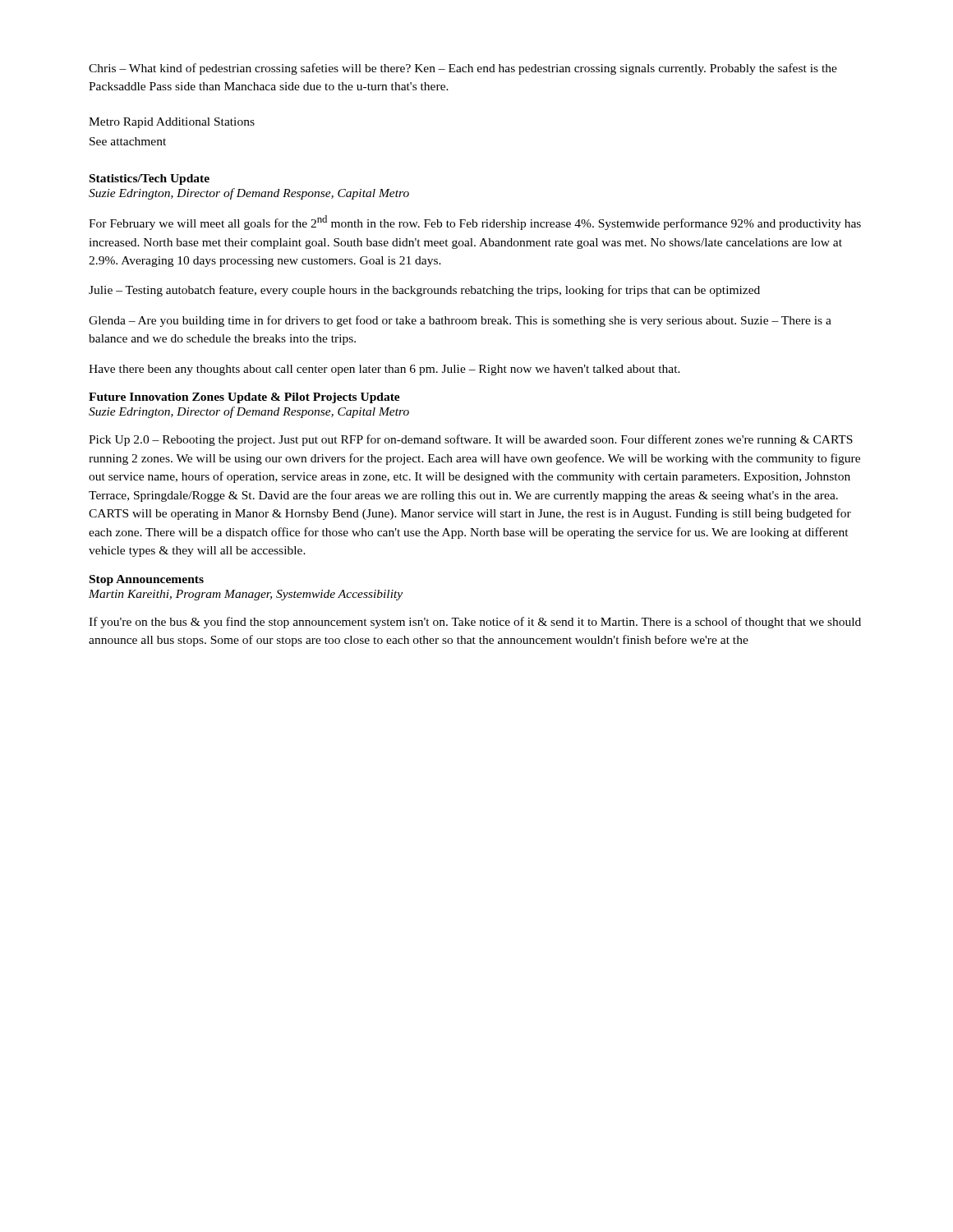Point to the block beginning "Have there been any"
The image size is (953, 1232).
[x=476, y=369]
